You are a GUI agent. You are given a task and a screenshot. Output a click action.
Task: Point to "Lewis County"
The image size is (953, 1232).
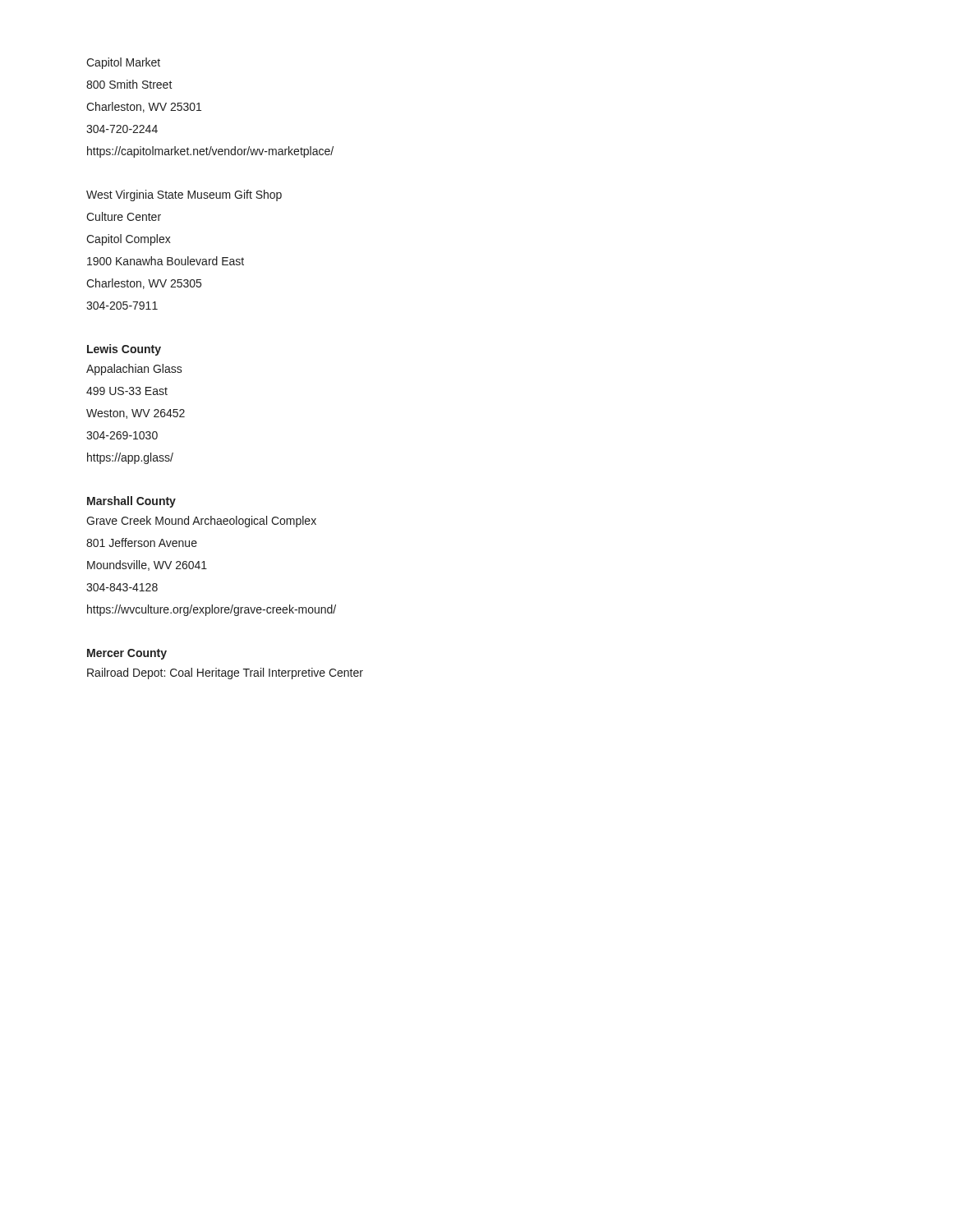point(124,349)
